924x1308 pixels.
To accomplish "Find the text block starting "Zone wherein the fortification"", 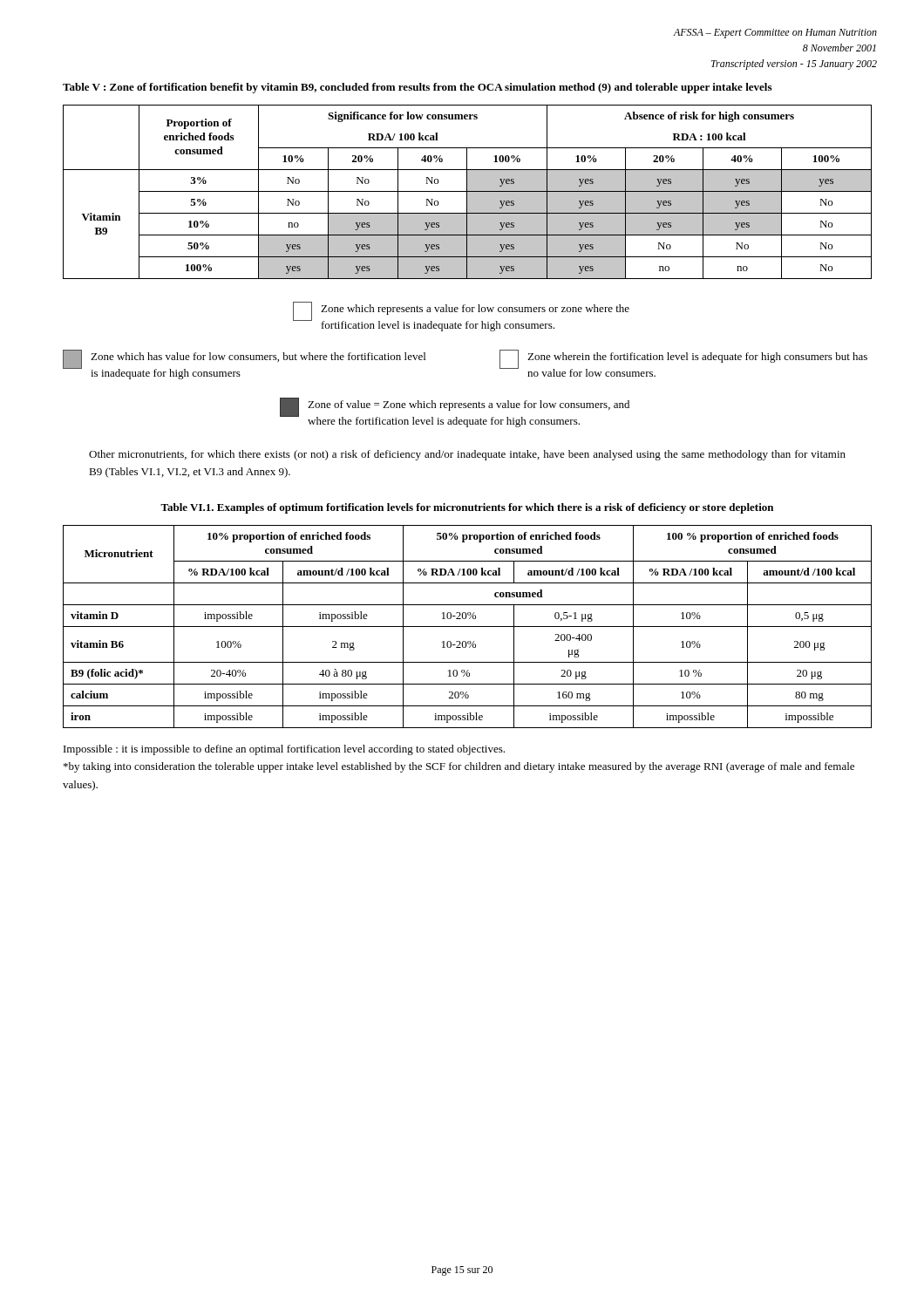I will pyautogui.click(x=686, y=365).
